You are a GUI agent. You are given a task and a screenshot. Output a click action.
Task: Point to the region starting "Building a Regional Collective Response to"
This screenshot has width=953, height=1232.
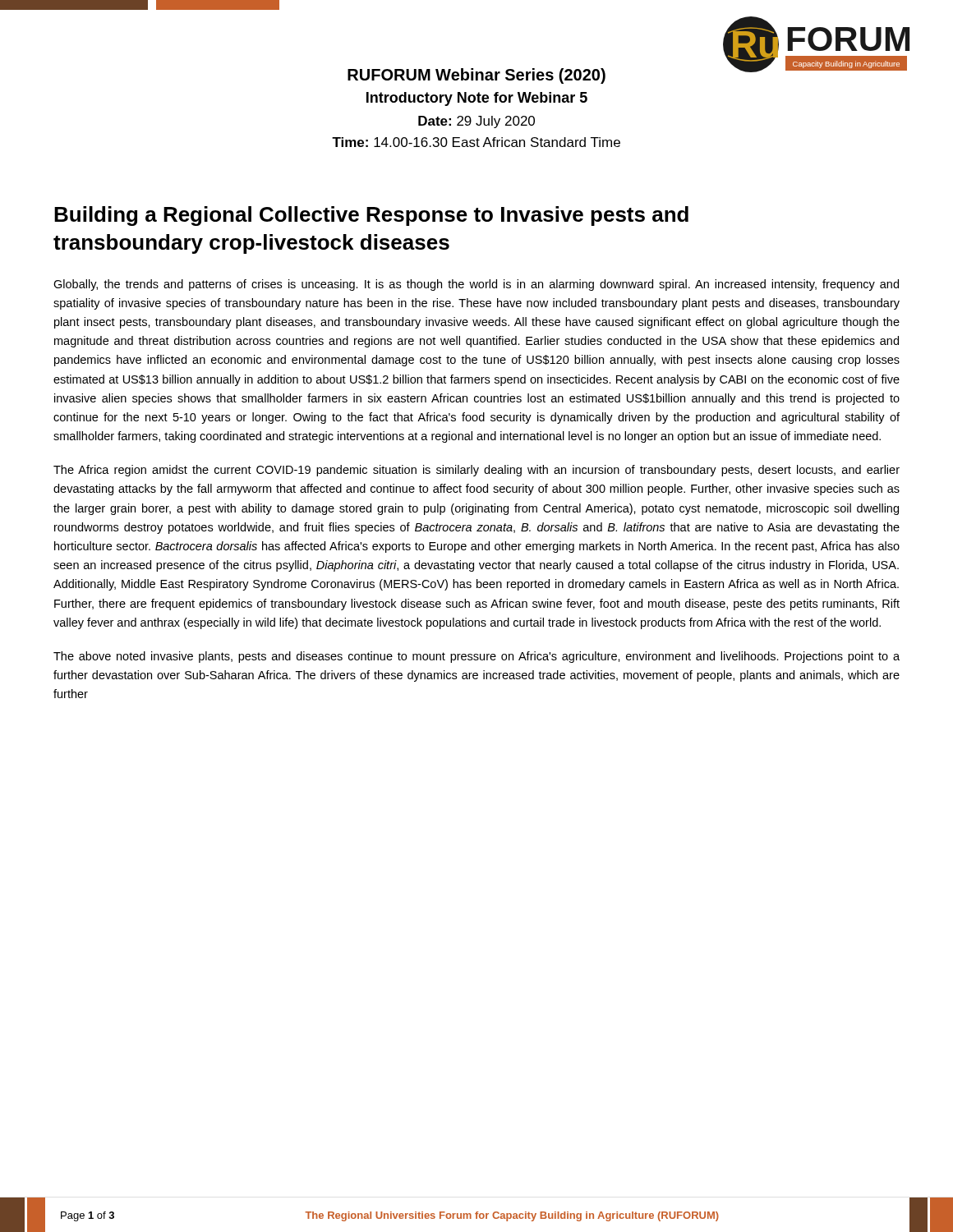[371, 228]
